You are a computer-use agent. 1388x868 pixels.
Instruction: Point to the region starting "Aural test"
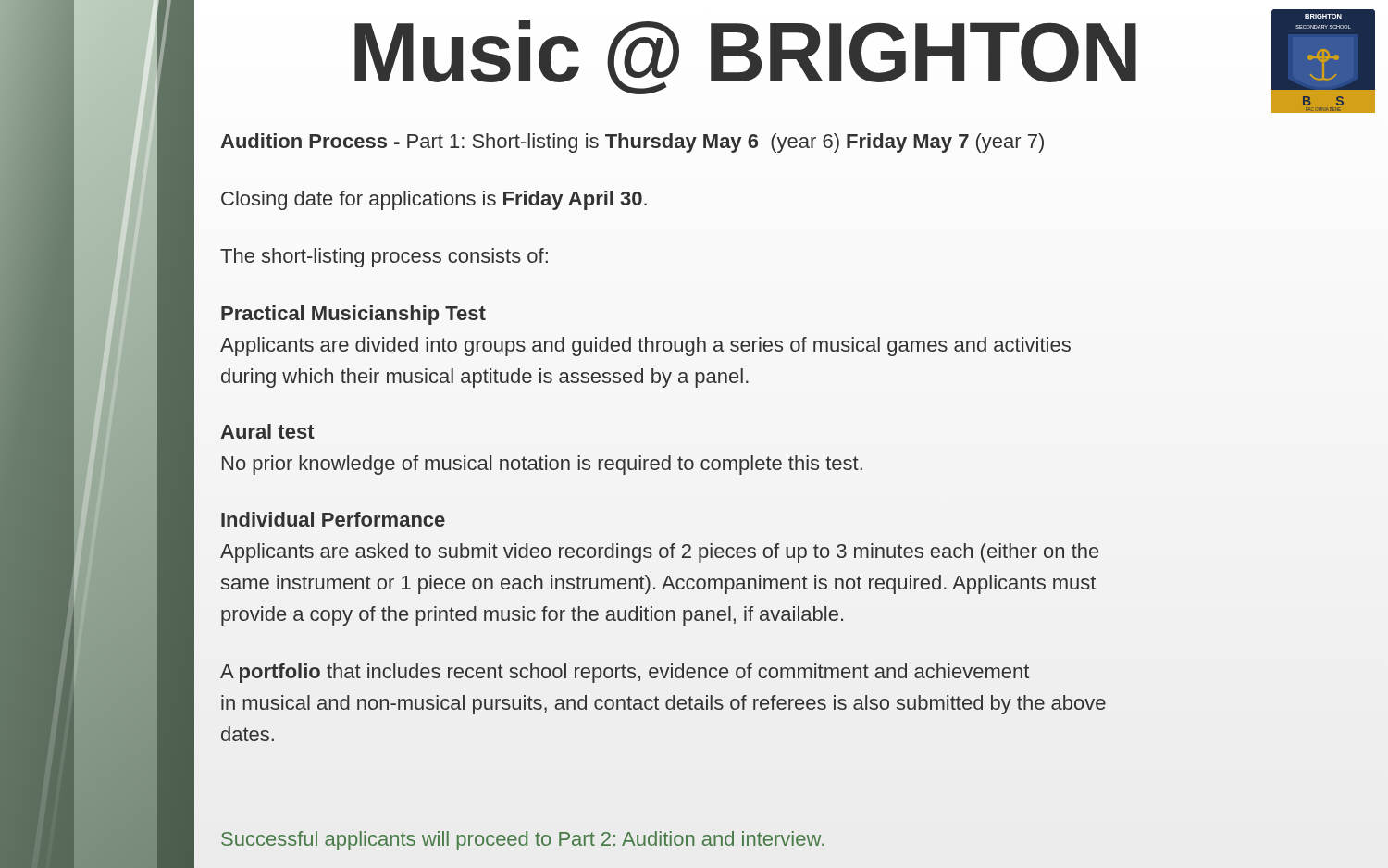click(267, 432)
